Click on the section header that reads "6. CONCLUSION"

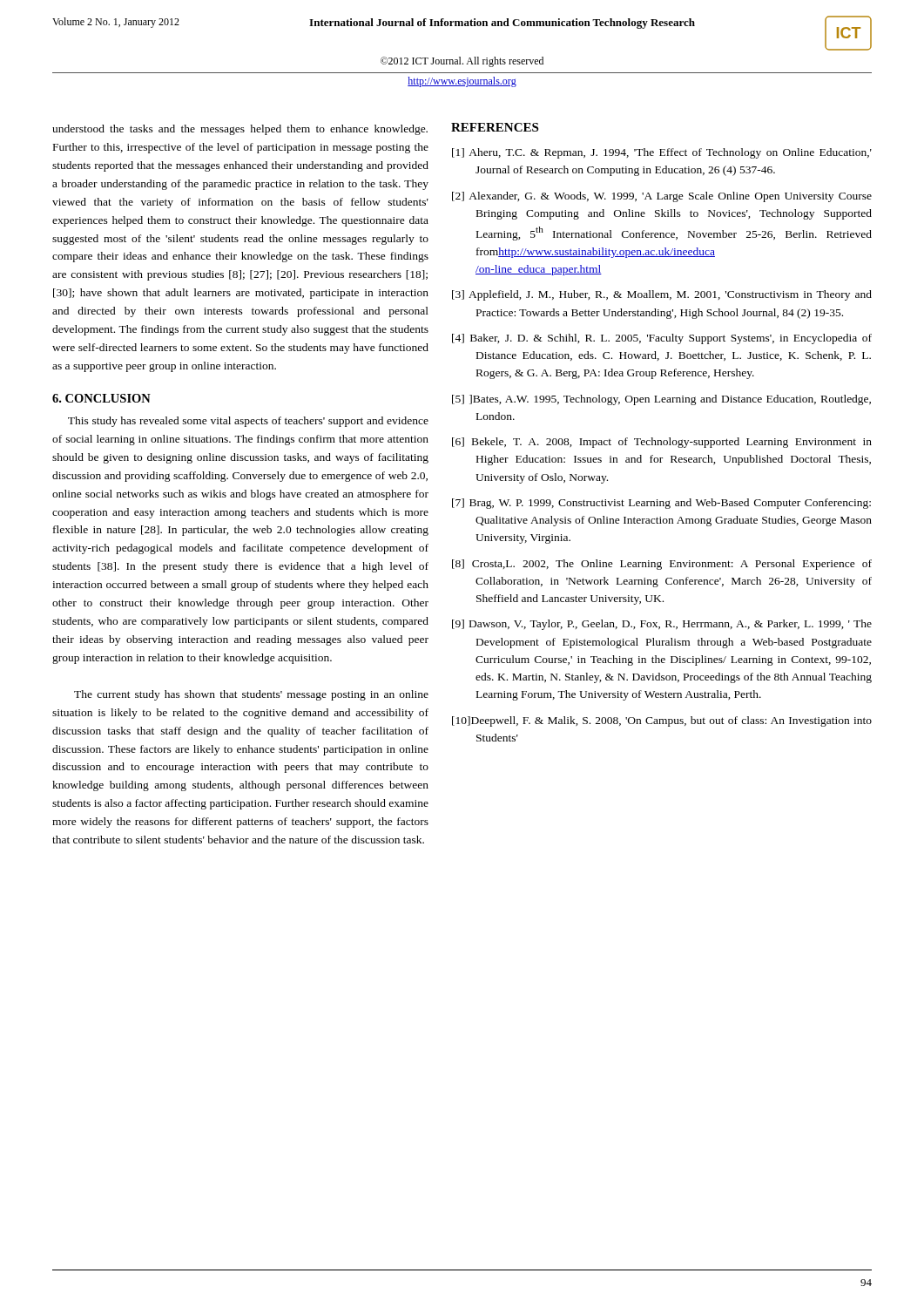[x=101, y=398]
